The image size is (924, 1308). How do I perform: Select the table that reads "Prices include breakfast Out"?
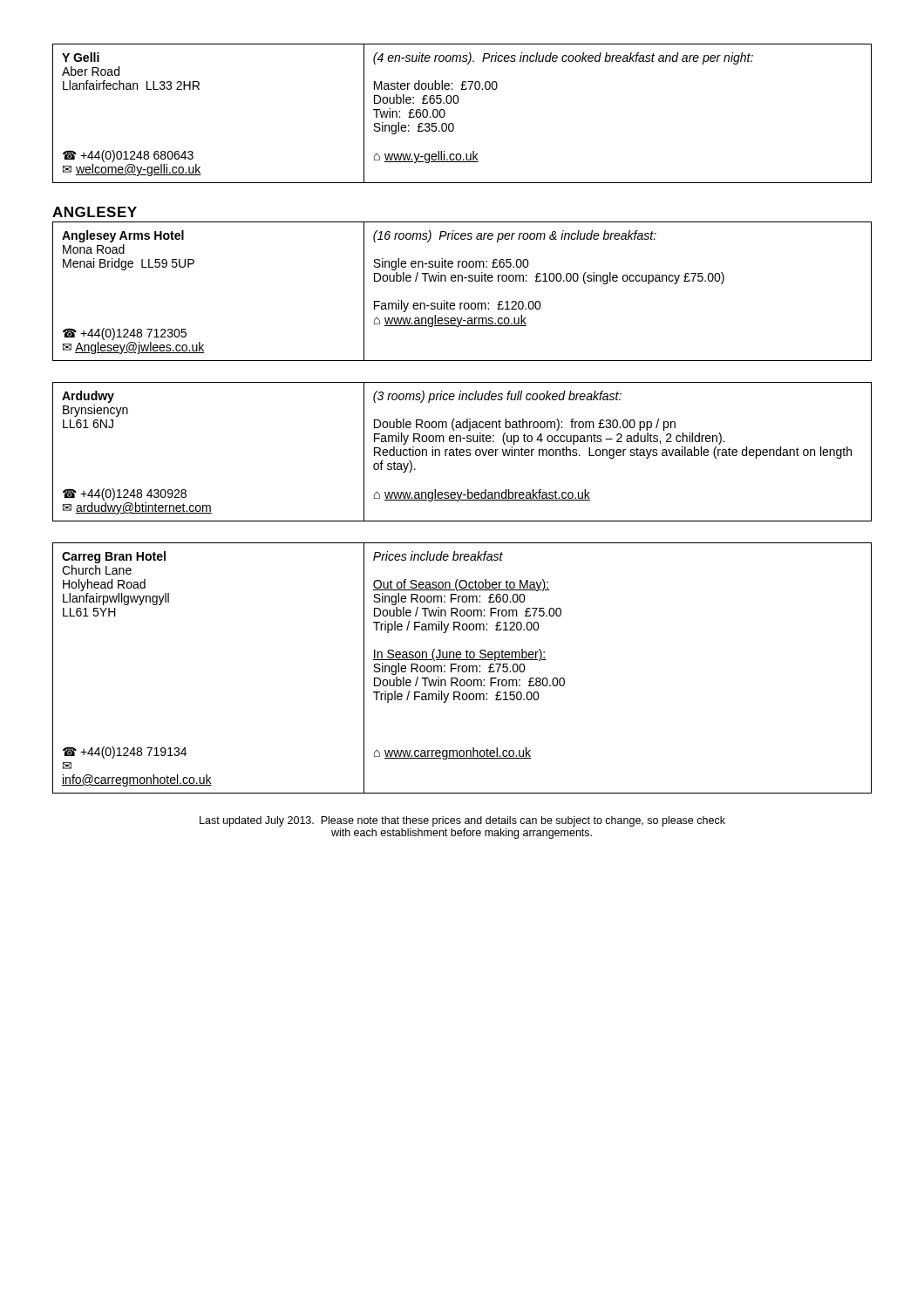(x=462, y=668)
